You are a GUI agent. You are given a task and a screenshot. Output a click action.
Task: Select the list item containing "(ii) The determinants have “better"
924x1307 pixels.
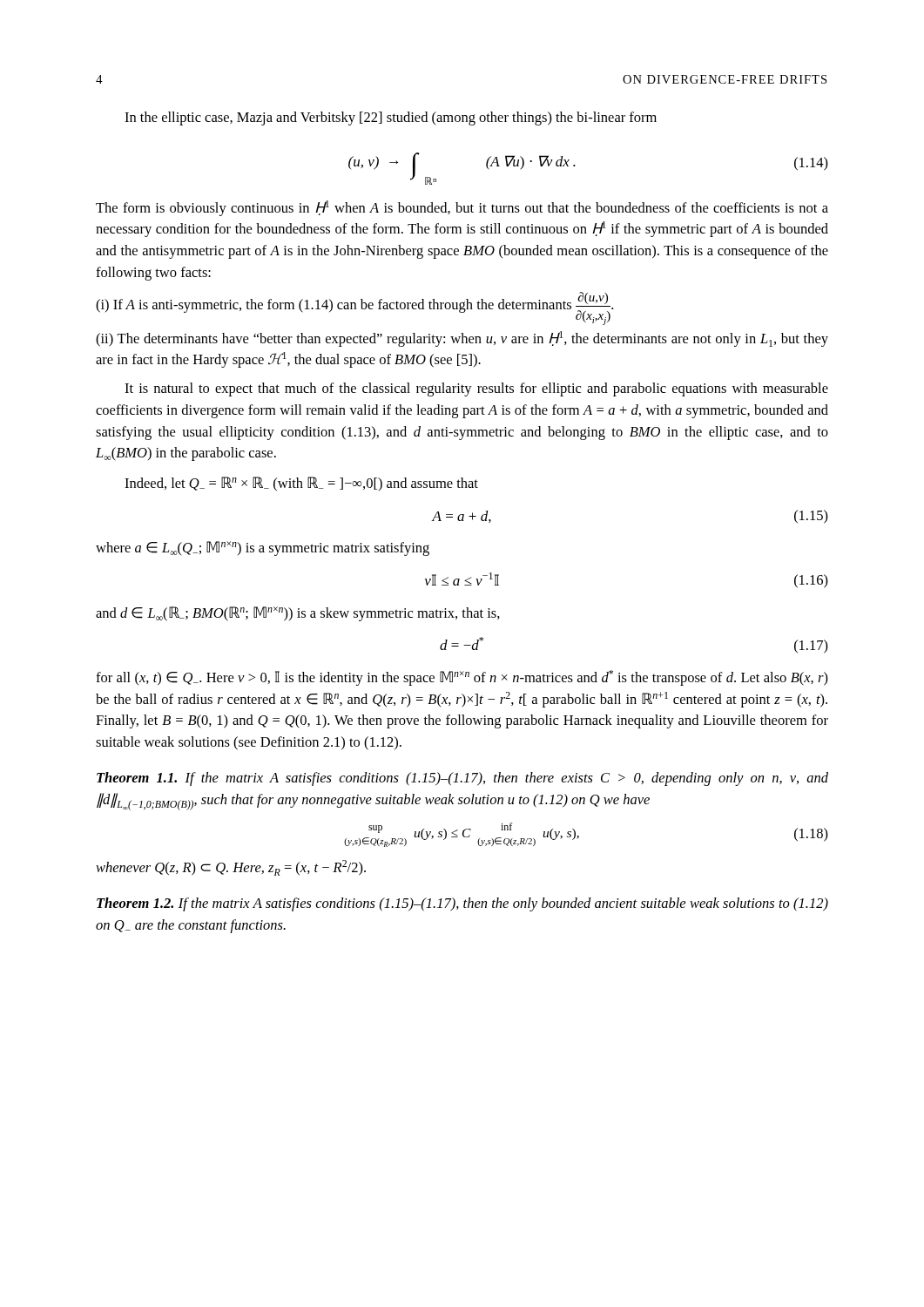point(462,350)
